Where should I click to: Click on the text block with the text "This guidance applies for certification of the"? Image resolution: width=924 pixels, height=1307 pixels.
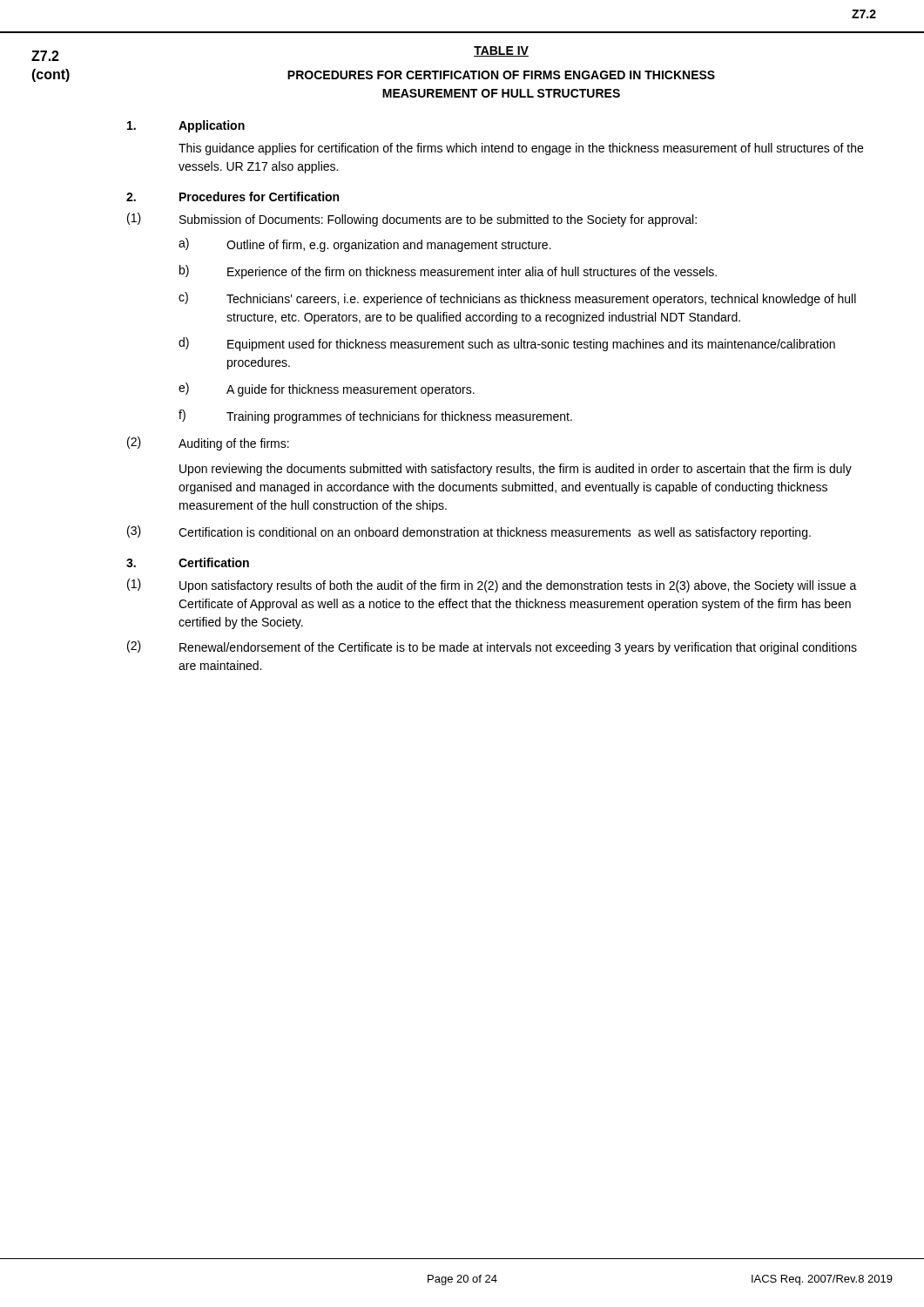521,157
